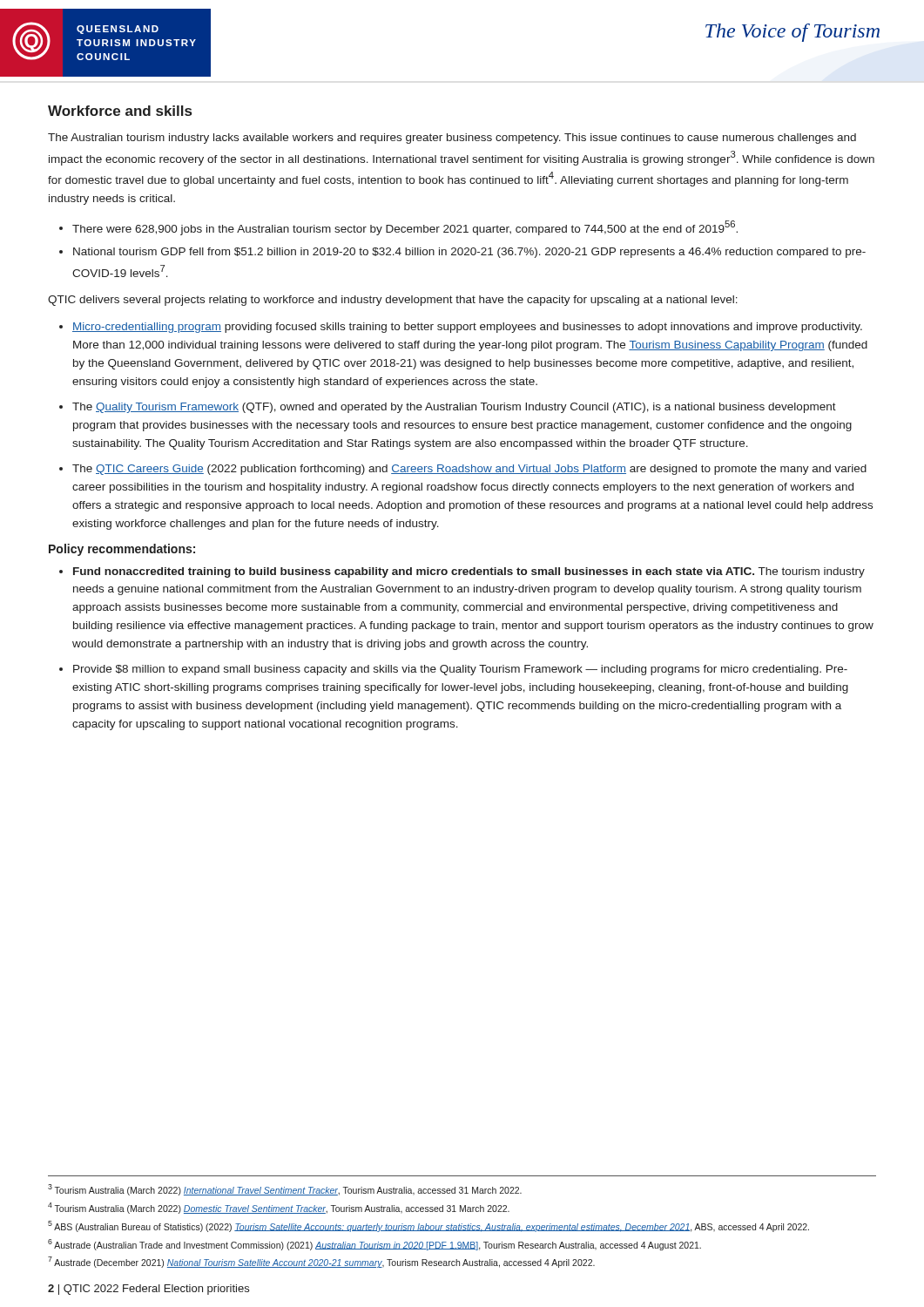The image size is (924, 1307).
Task: Find the block on this page that starts "3 Tourism Australia (March 2022) International Travel Sentiment"
Action: 285,1189
